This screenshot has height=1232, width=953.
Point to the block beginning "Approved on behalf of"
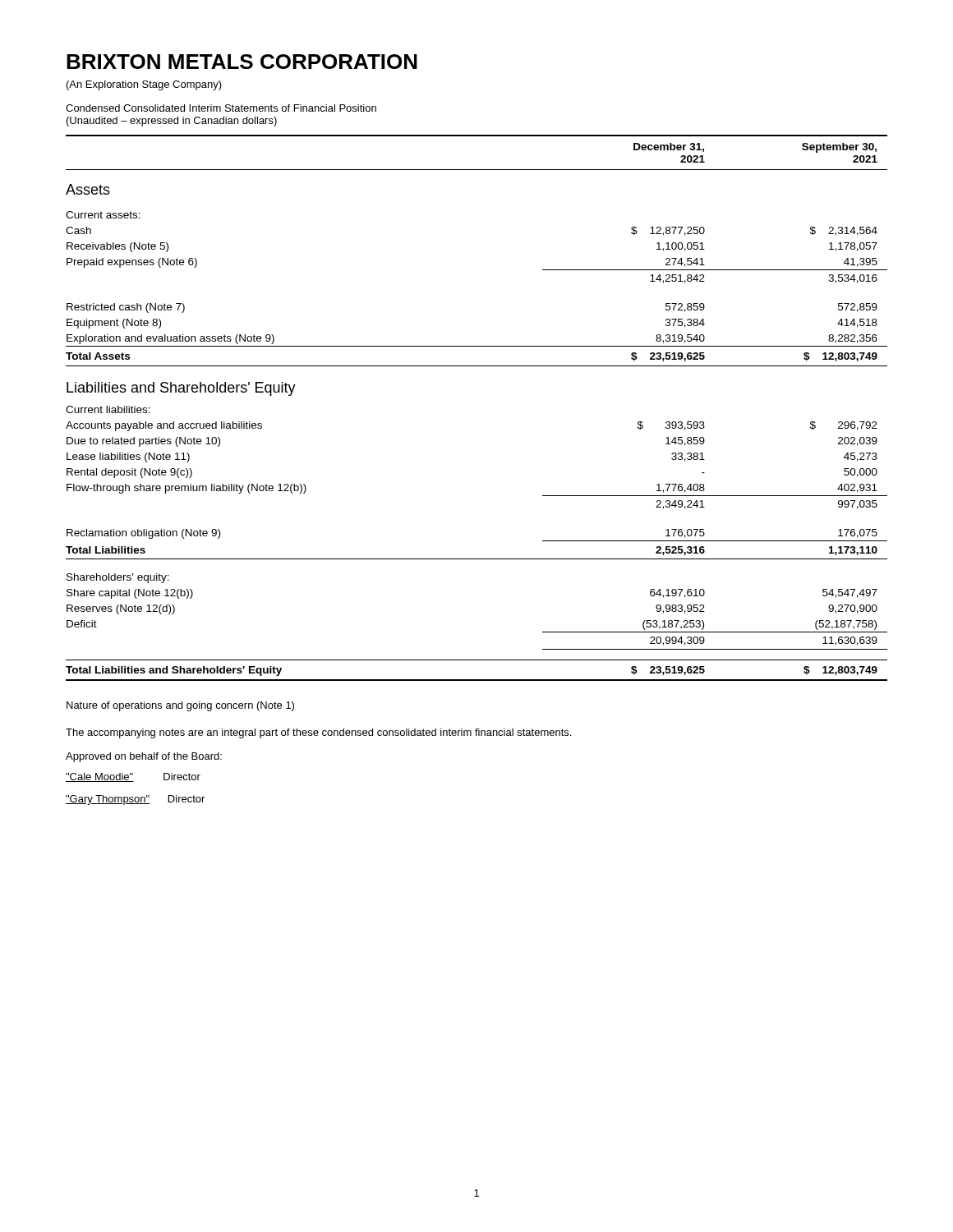(x=144, y=756)
